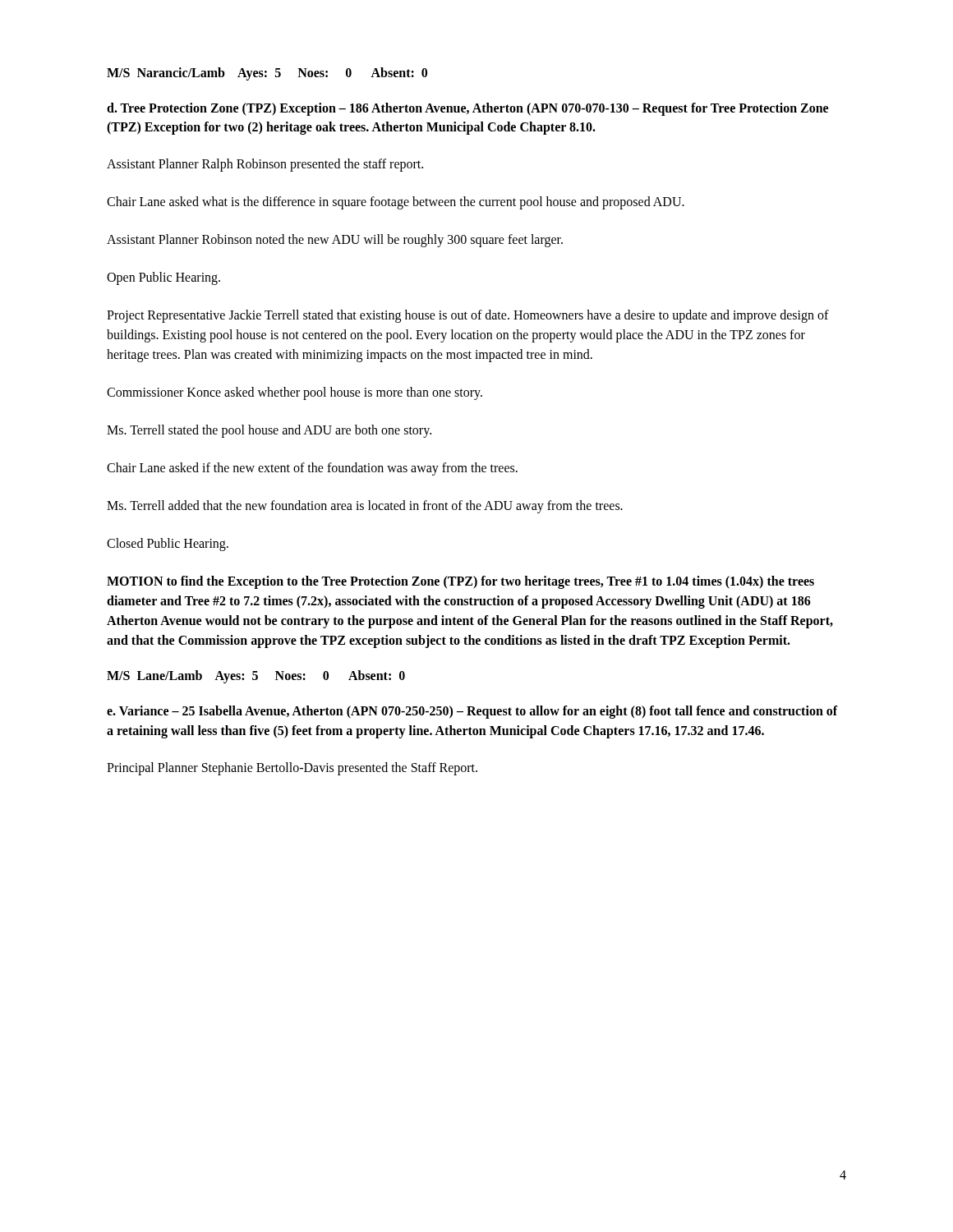Find the block on this page that starts "Ms. Terrell stated the pool house and"
The image size is (953, 1232).
(270, 430)
